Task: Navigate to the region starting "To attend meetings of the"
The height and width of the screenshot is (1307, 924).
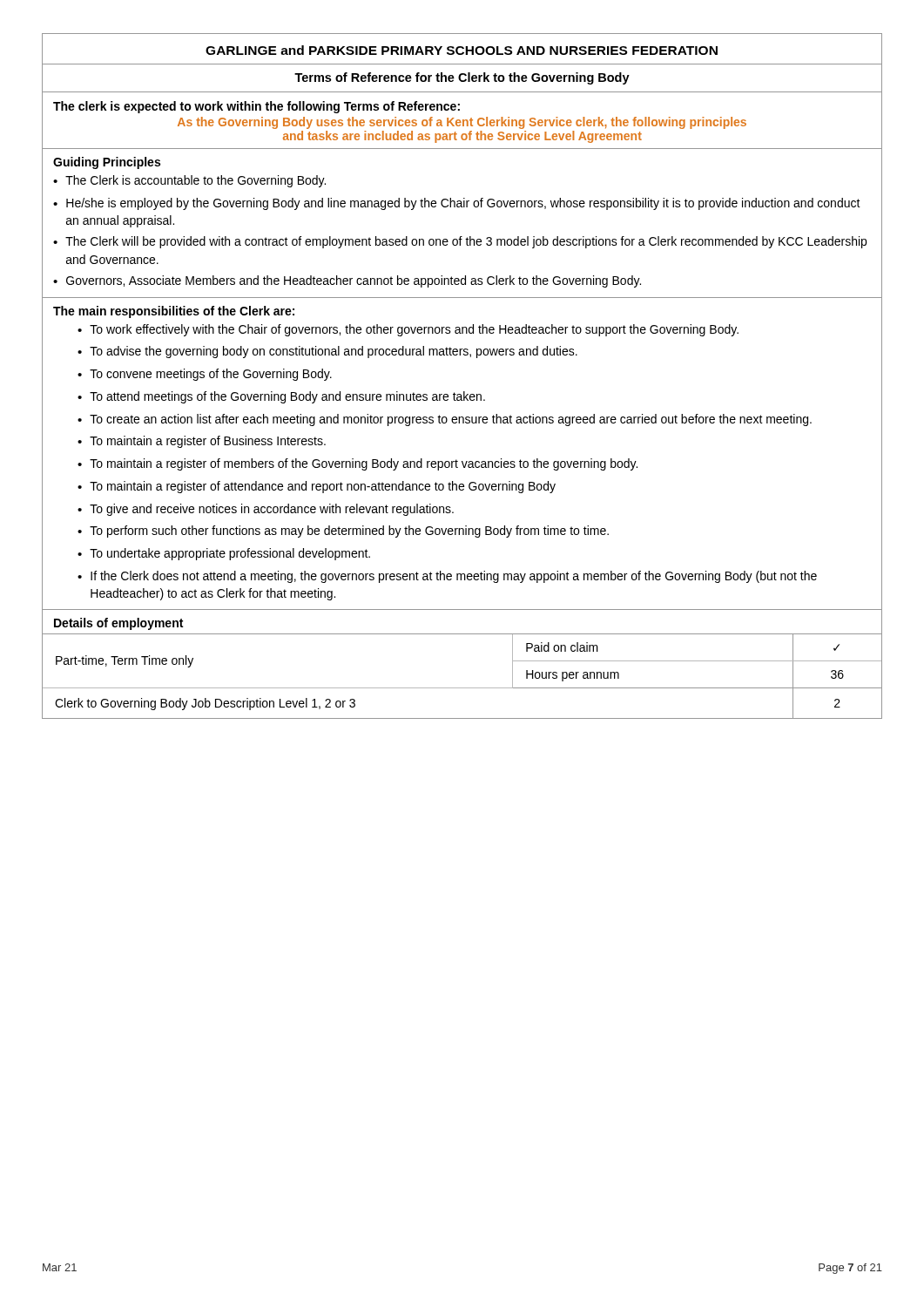Action: pos(288,396)
